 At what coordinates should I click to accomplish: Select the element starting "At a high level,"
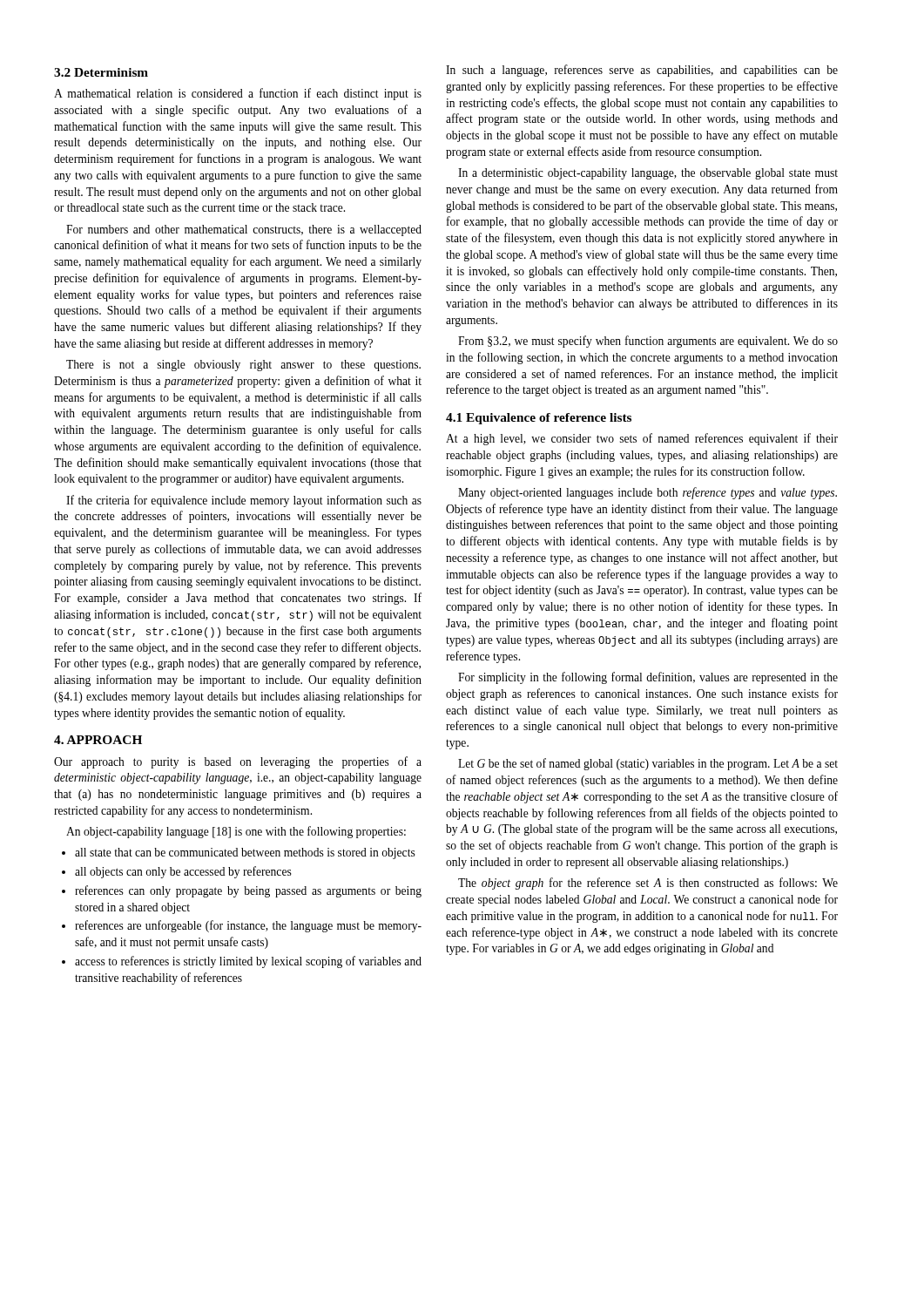point(642,695)
